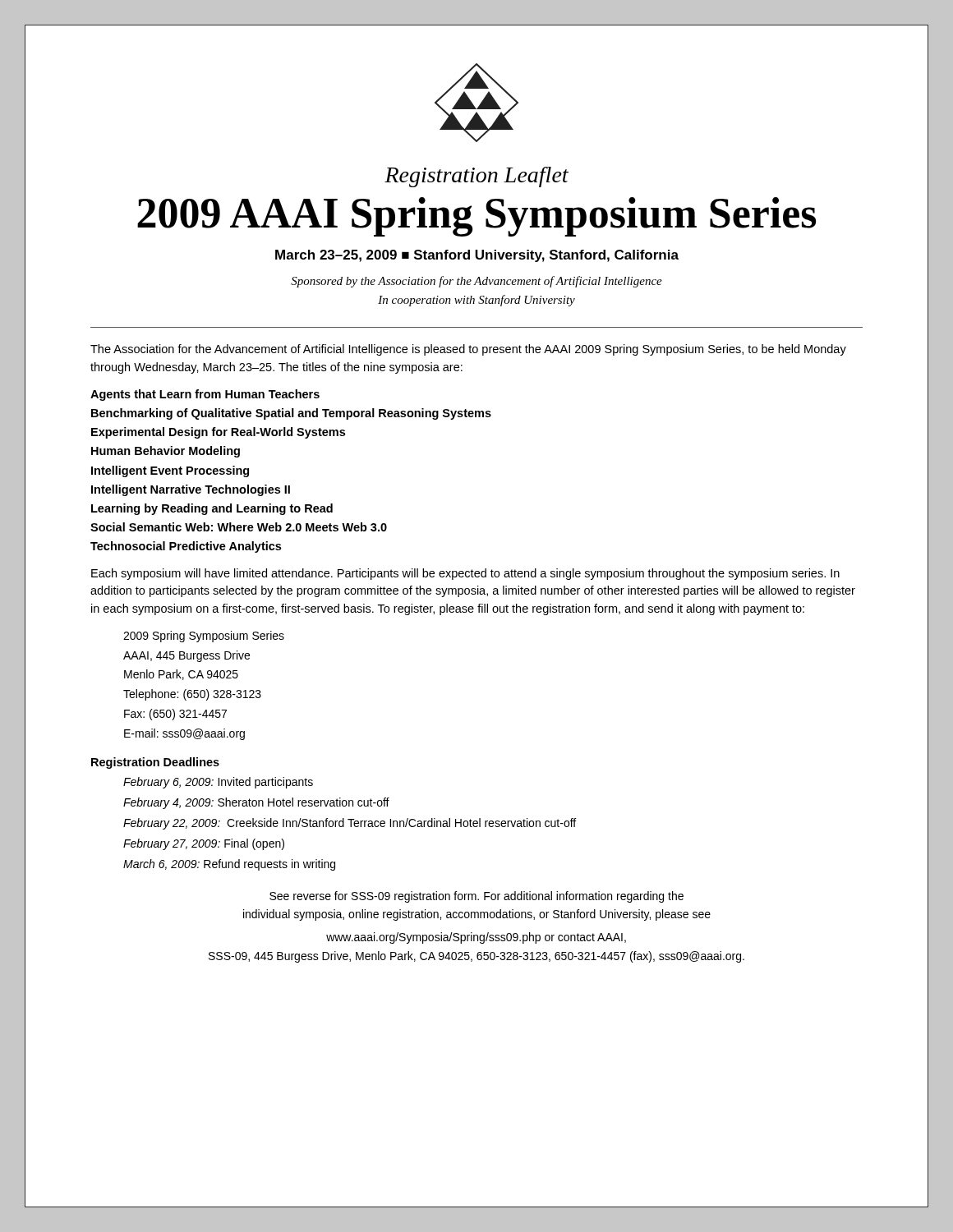Locate the block starting "Benchmarking of Qualitative"
The height and width of the screenshot is (1232, 953).
point(291,413)
